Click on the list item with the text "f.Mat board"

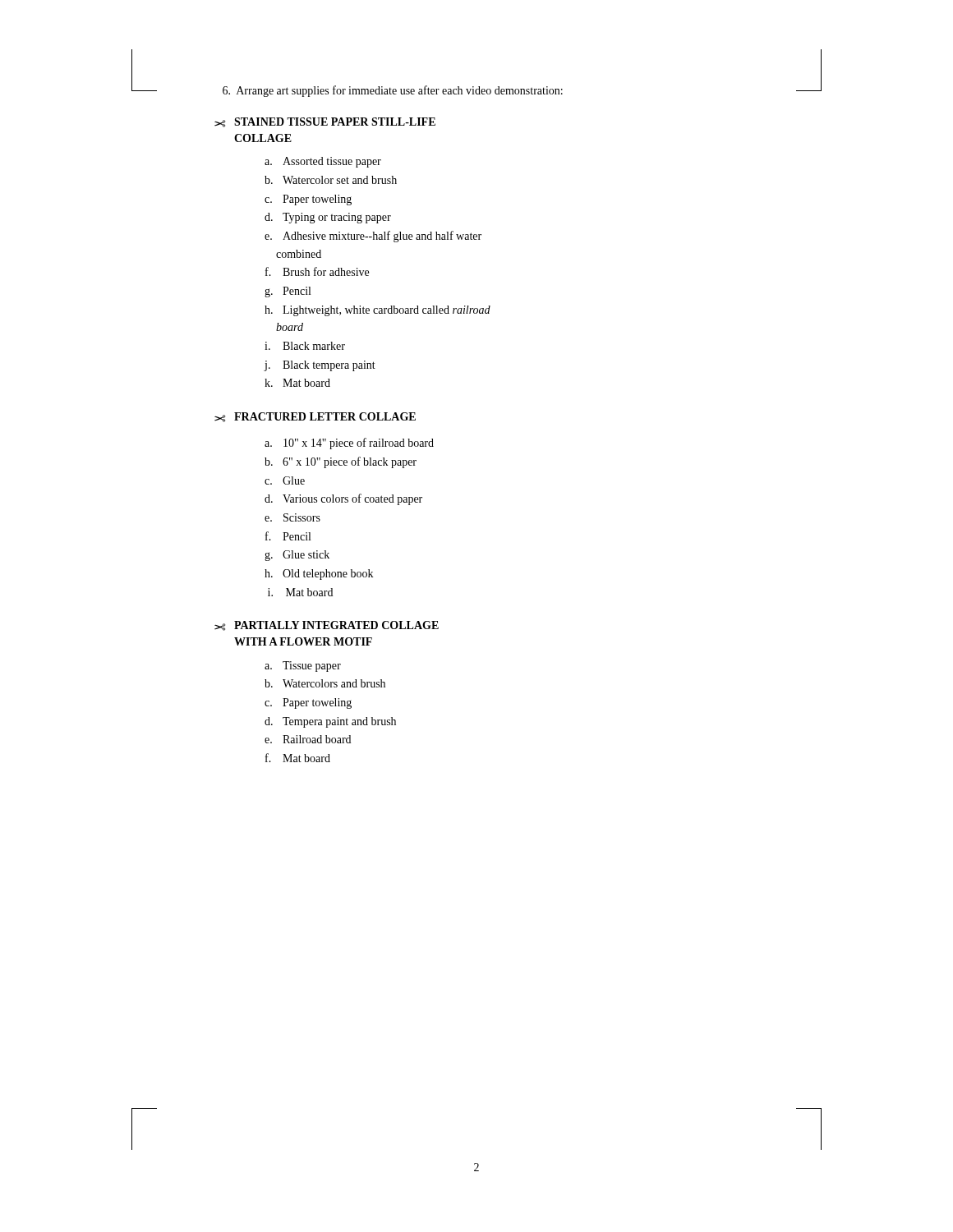point(297,759)
